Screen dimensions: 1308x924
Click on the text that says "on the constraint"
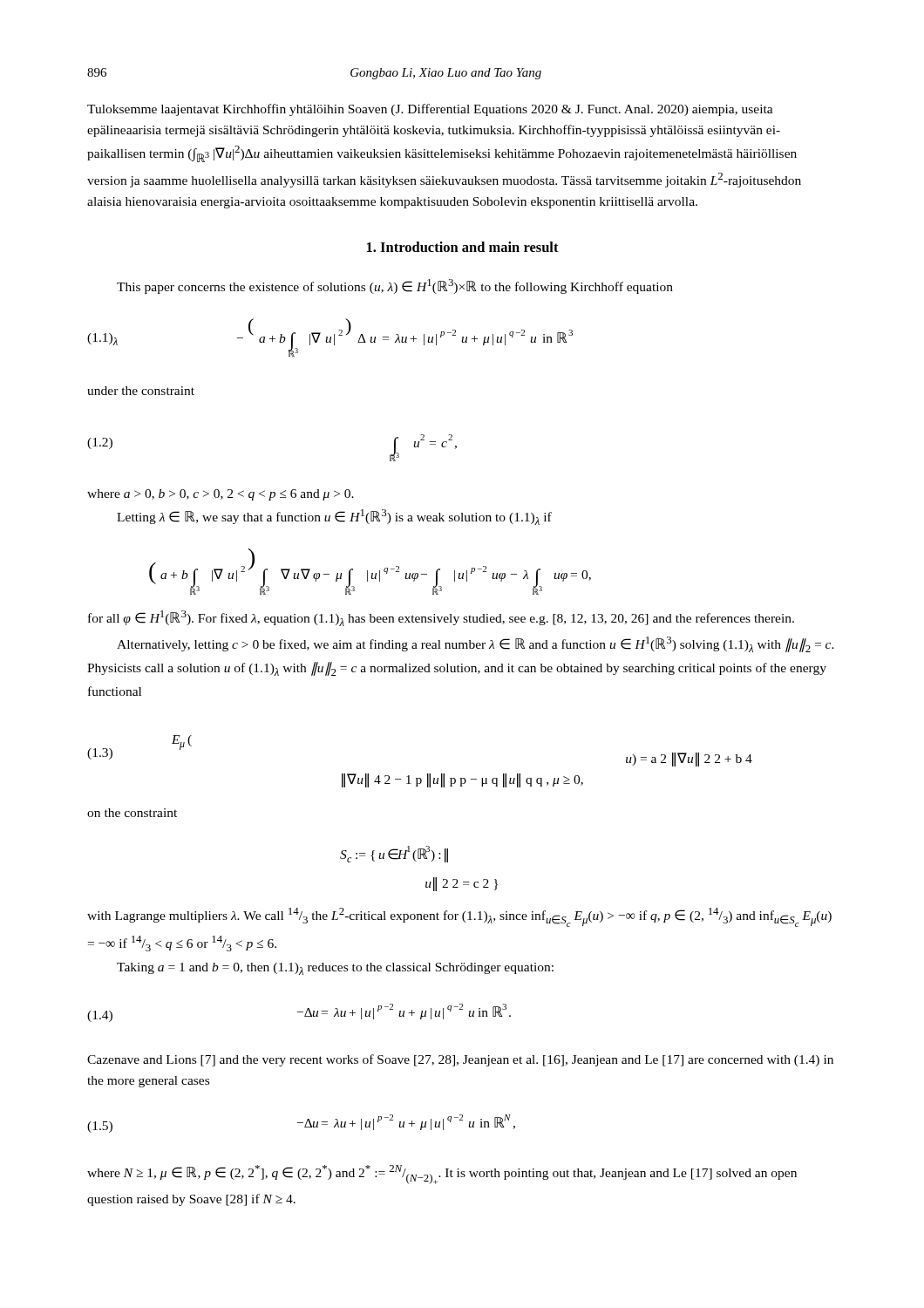tap(132, 813)
